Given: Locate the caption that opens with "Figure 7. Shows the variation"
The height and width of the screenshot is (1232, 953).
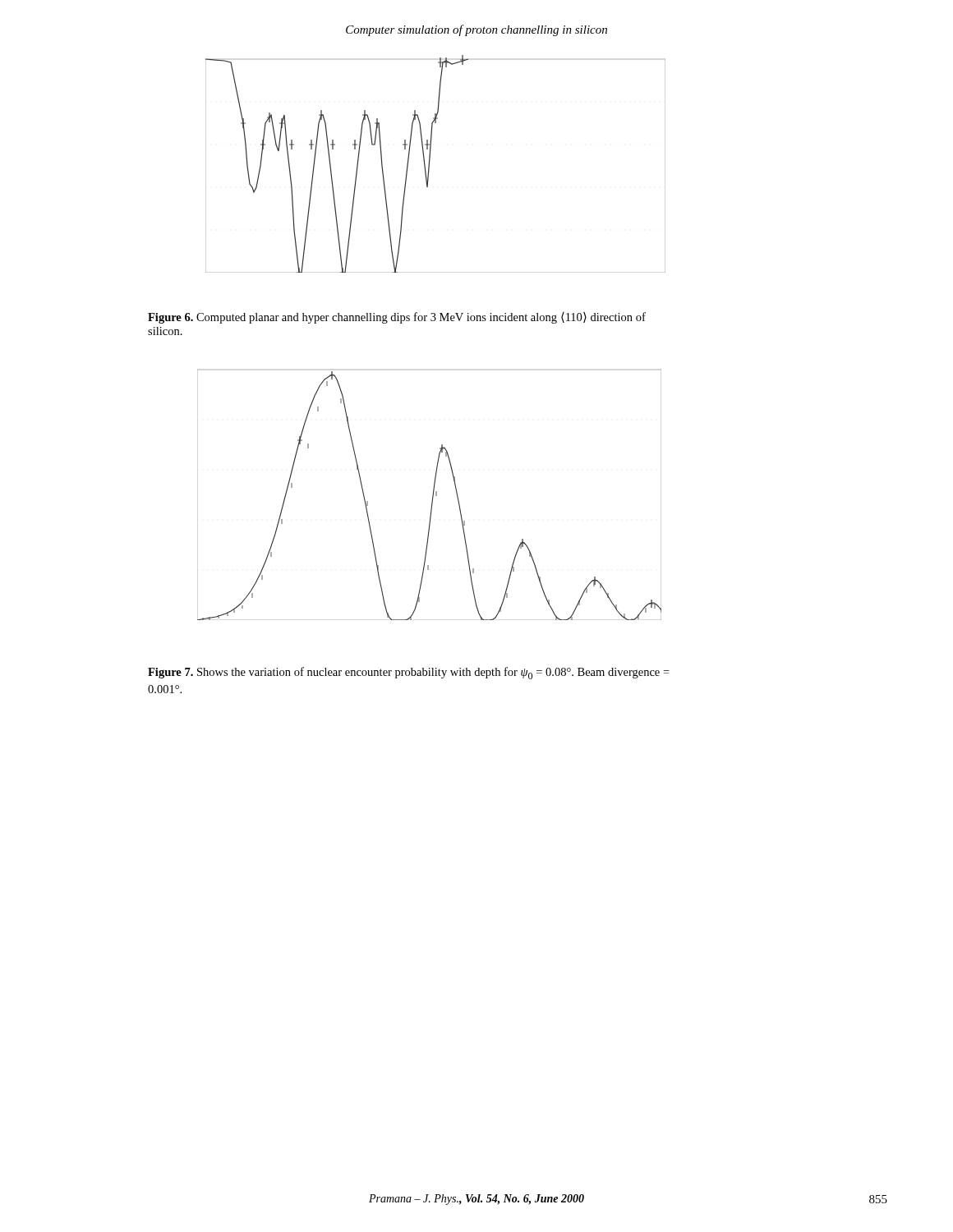Looking at the screenshot, I should point(409,680).
